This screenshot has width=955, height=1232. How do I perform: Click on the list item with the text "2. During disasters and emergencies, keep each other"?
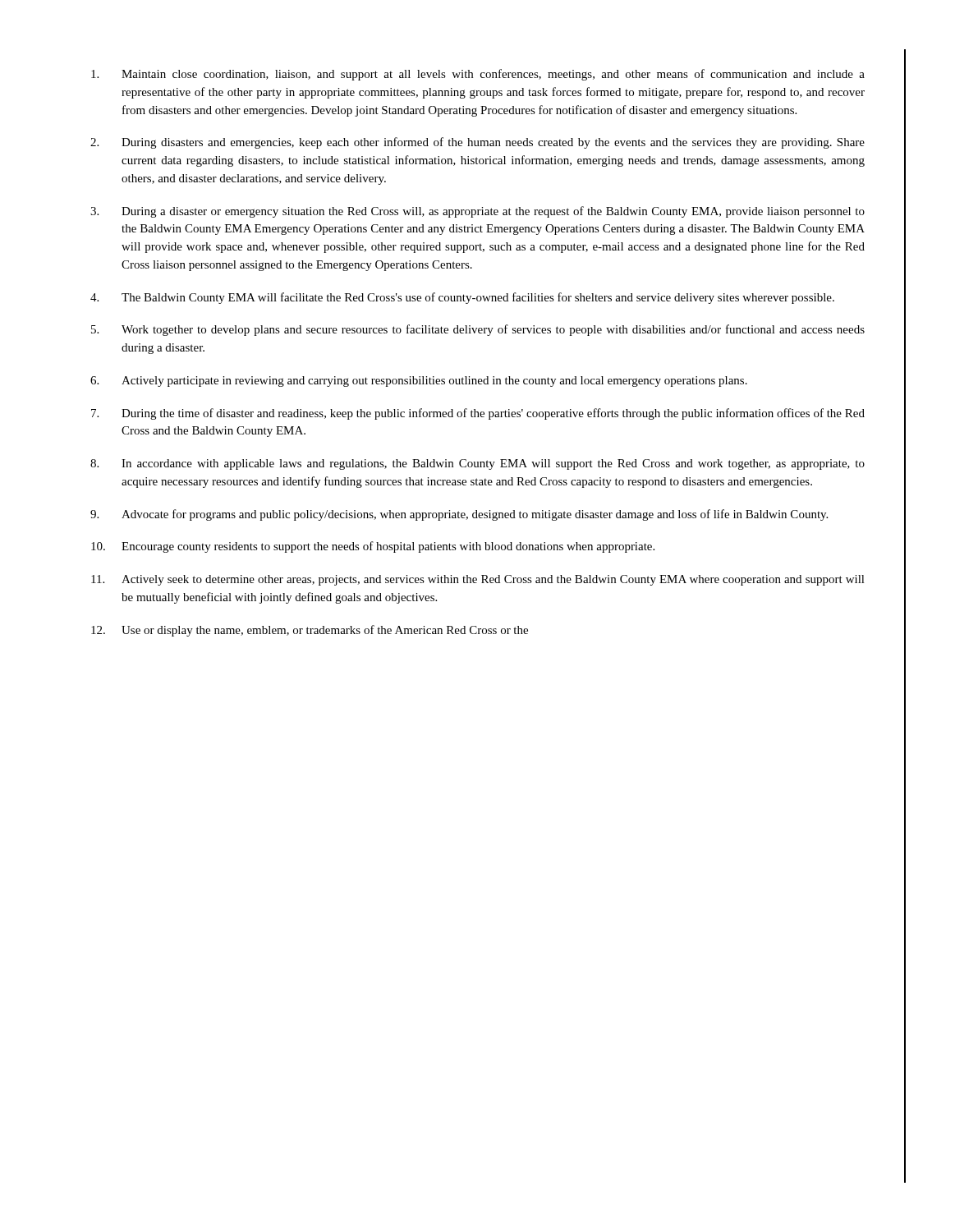[x=478, y=161]
